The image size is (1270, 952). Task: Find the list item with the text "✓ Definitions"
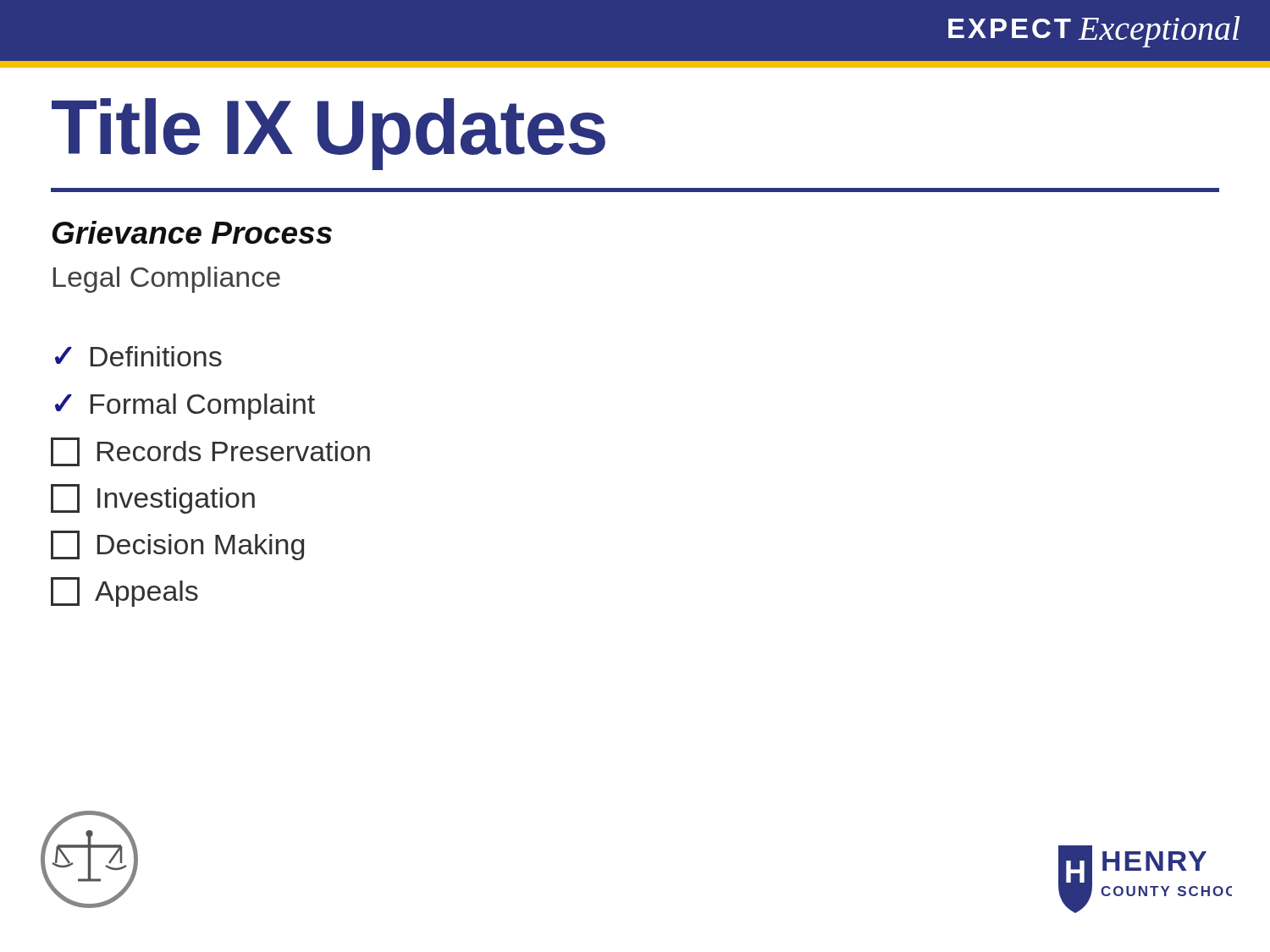[x=137, y=356]
